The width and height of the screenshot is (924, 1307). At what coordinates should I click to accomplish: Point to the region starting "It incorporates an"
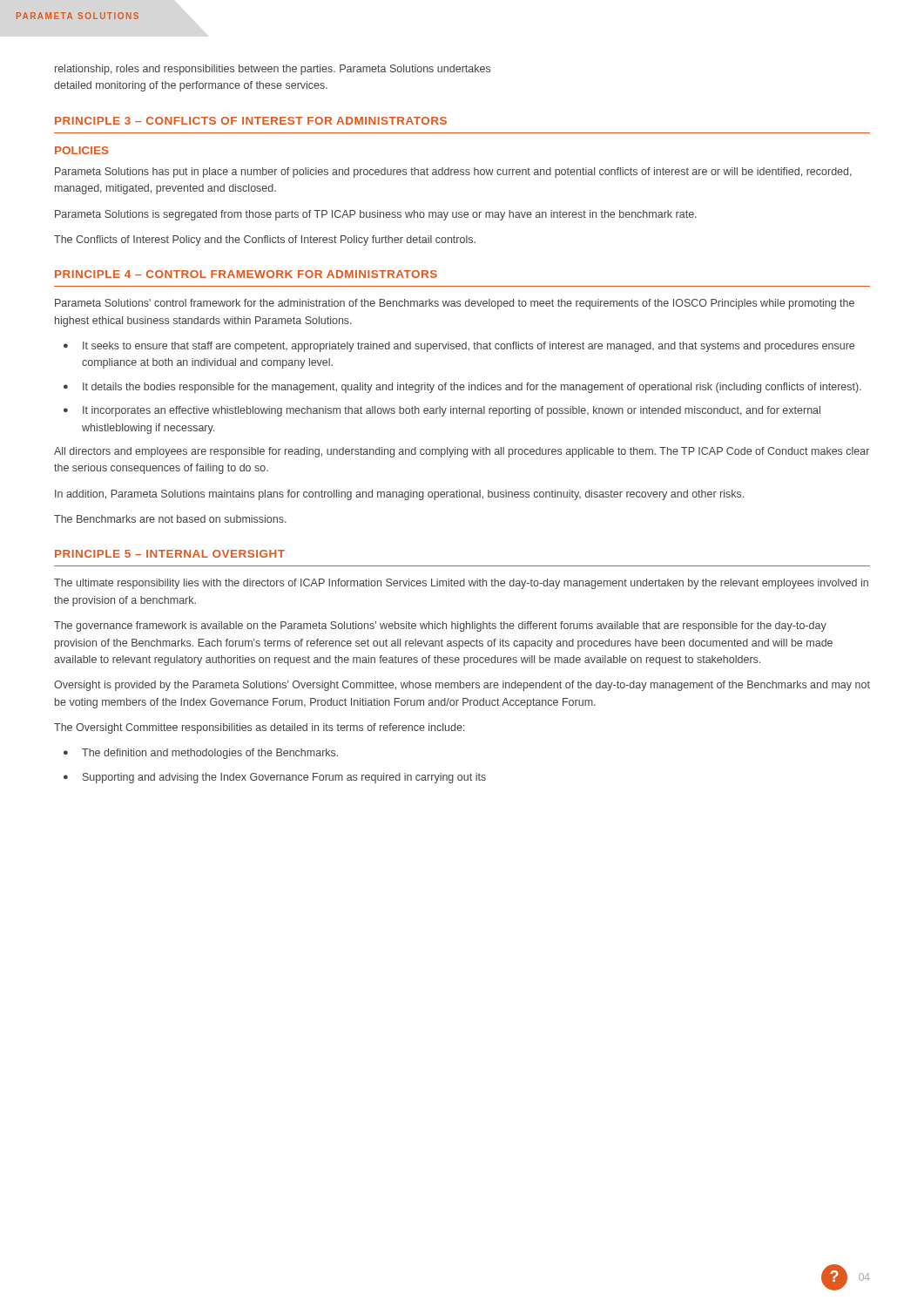click(451, 419)
